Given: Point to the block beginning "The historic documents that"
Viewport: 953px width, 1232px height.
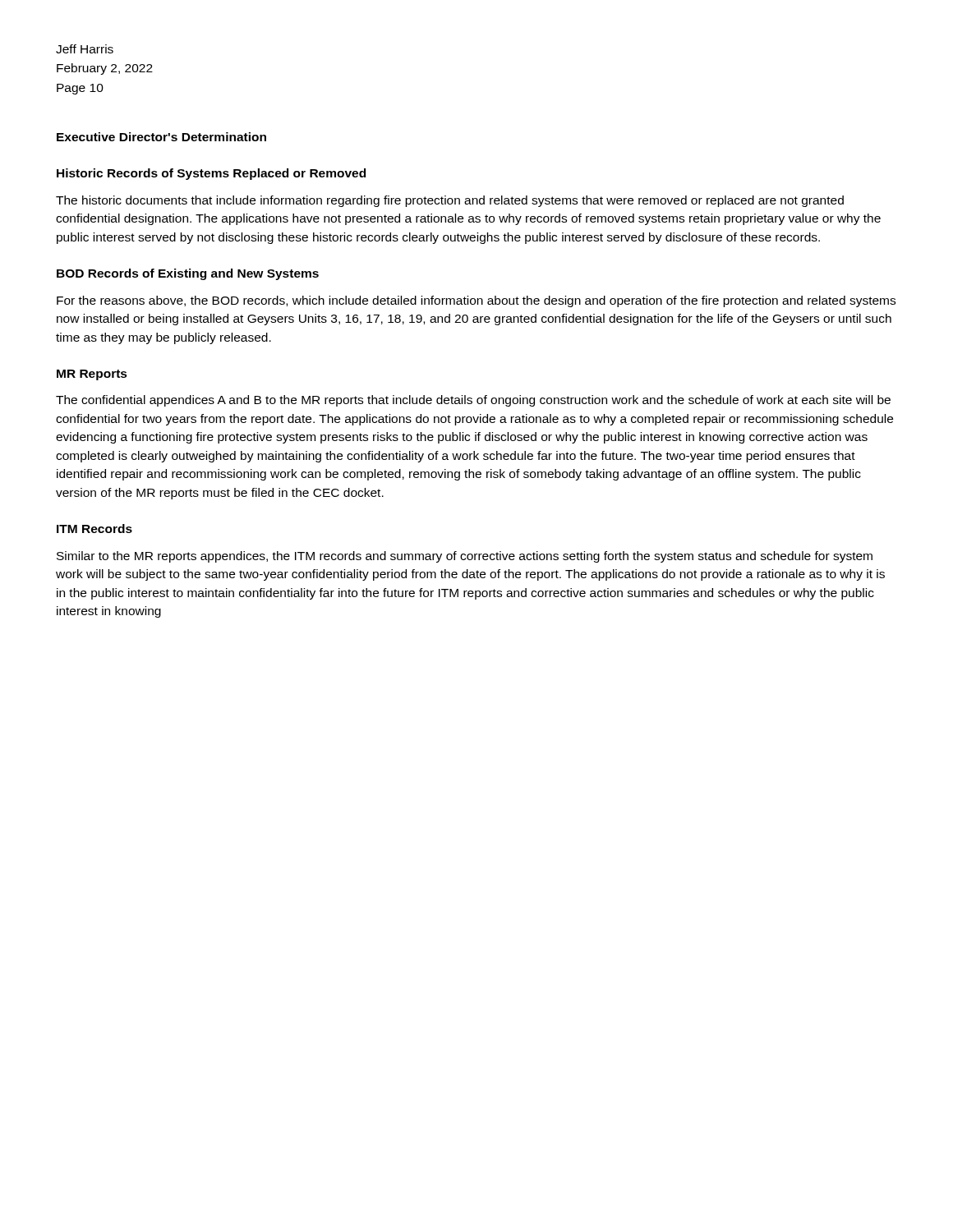Looking at the screenshot, I should 468,218.
